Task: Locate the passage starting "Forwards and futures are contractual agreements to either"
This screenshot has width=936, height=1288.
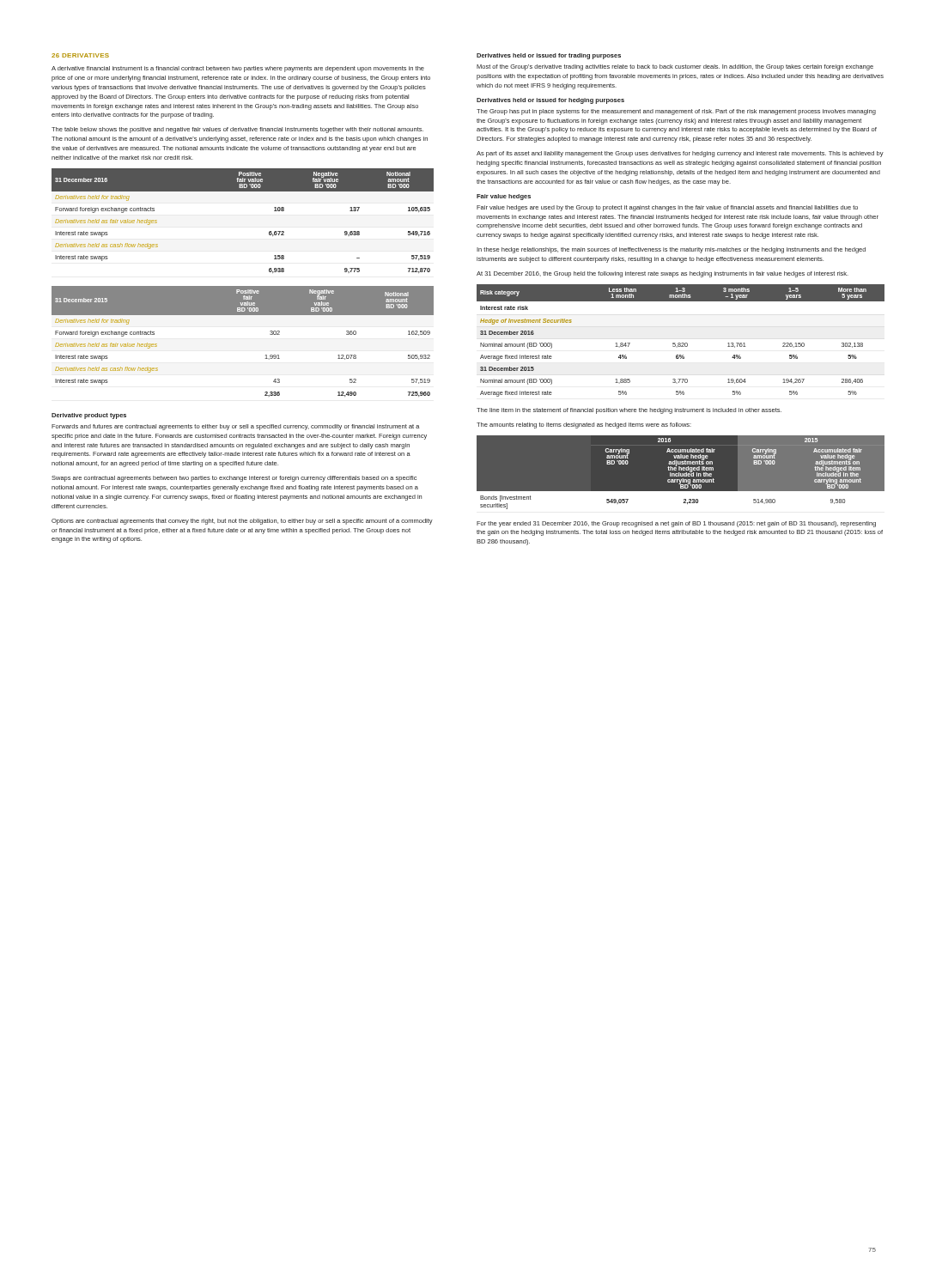Action: tap(243, 483)
